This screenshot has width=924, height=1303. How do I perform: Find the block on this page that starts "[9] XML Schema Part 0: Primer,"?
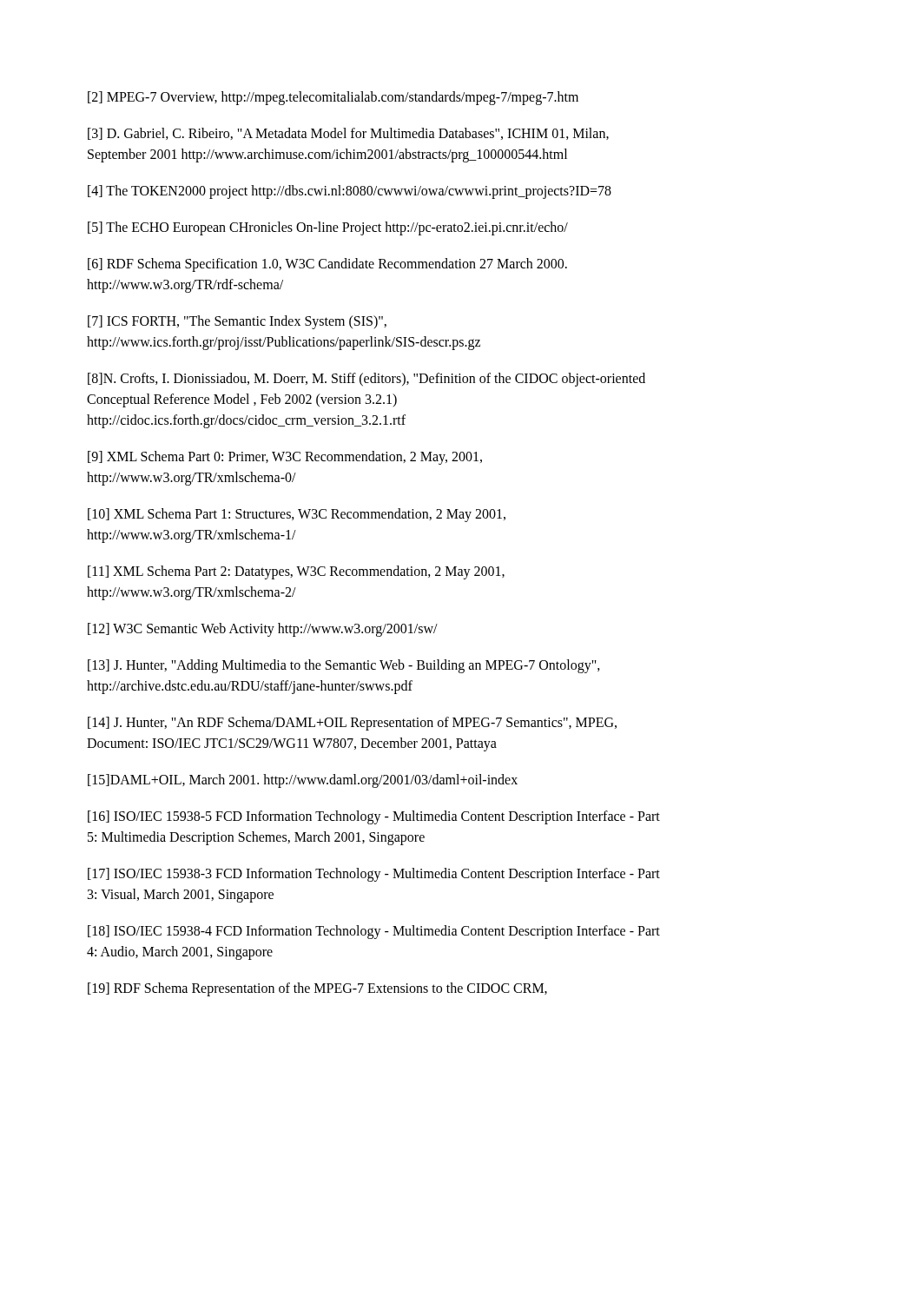(x=285, y=467)
